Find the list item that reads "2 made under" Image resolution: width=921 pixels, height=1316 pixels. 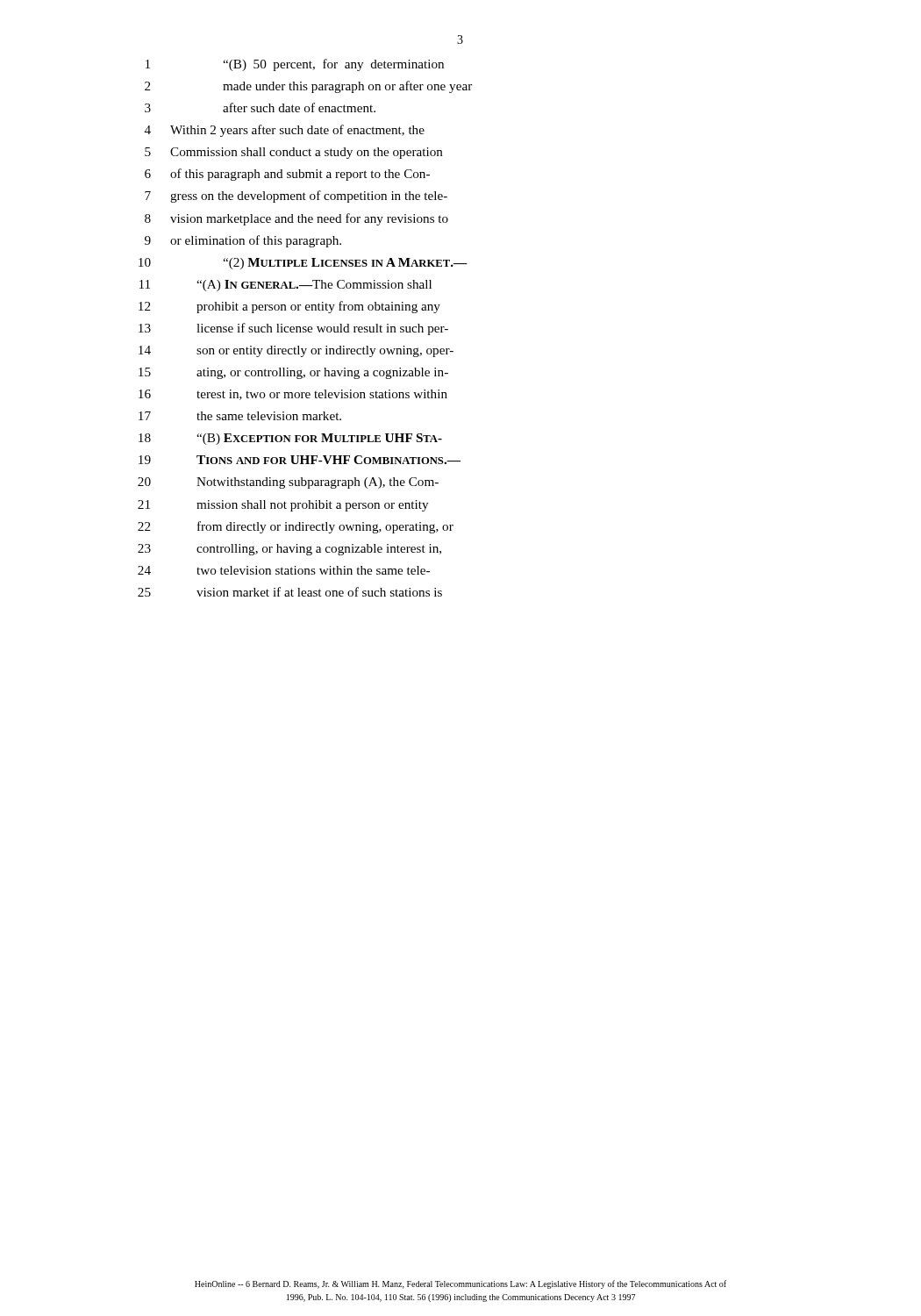click(478, 86)
